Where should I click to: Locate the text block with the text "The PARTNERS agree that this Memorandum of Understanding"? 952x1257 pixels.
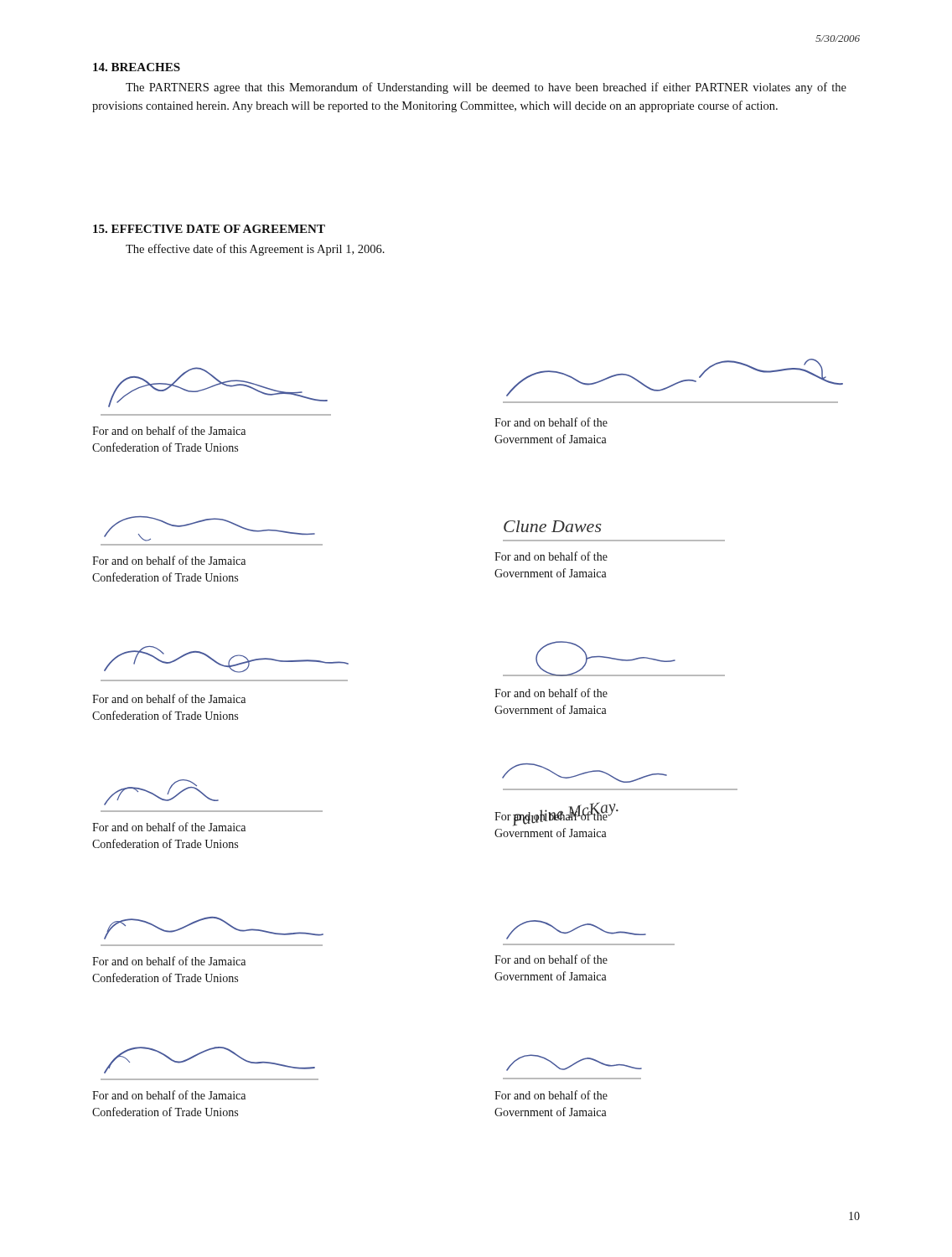[469, 97]
